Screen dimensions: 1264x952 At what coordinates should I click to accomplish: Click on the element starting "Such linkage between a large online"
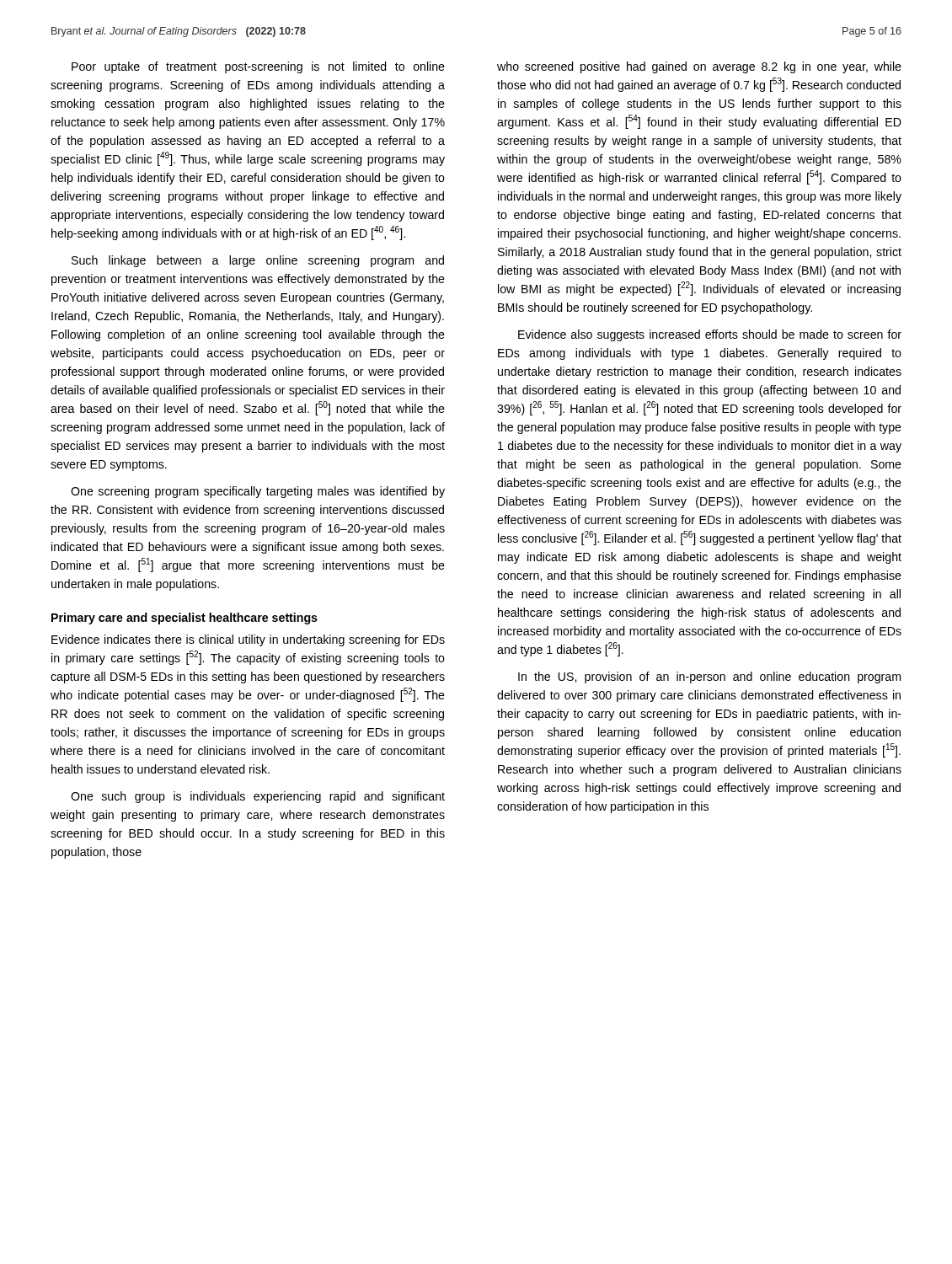coord(248,362)
